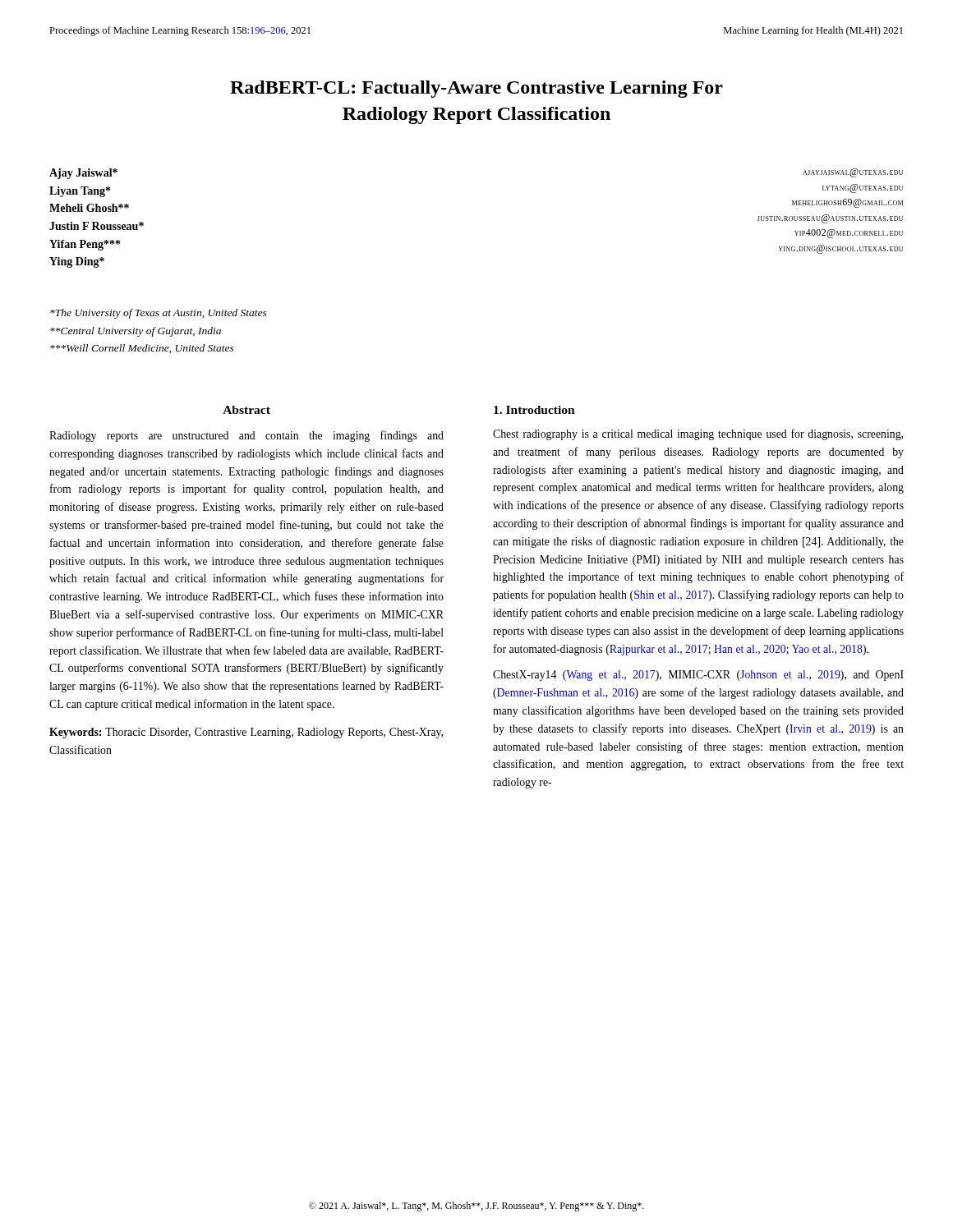The width and height of the screenshot is (953, 1232).
Task: Locate the passage starting "Chest radiography is a critical medical"
Action: pos(698,609)
